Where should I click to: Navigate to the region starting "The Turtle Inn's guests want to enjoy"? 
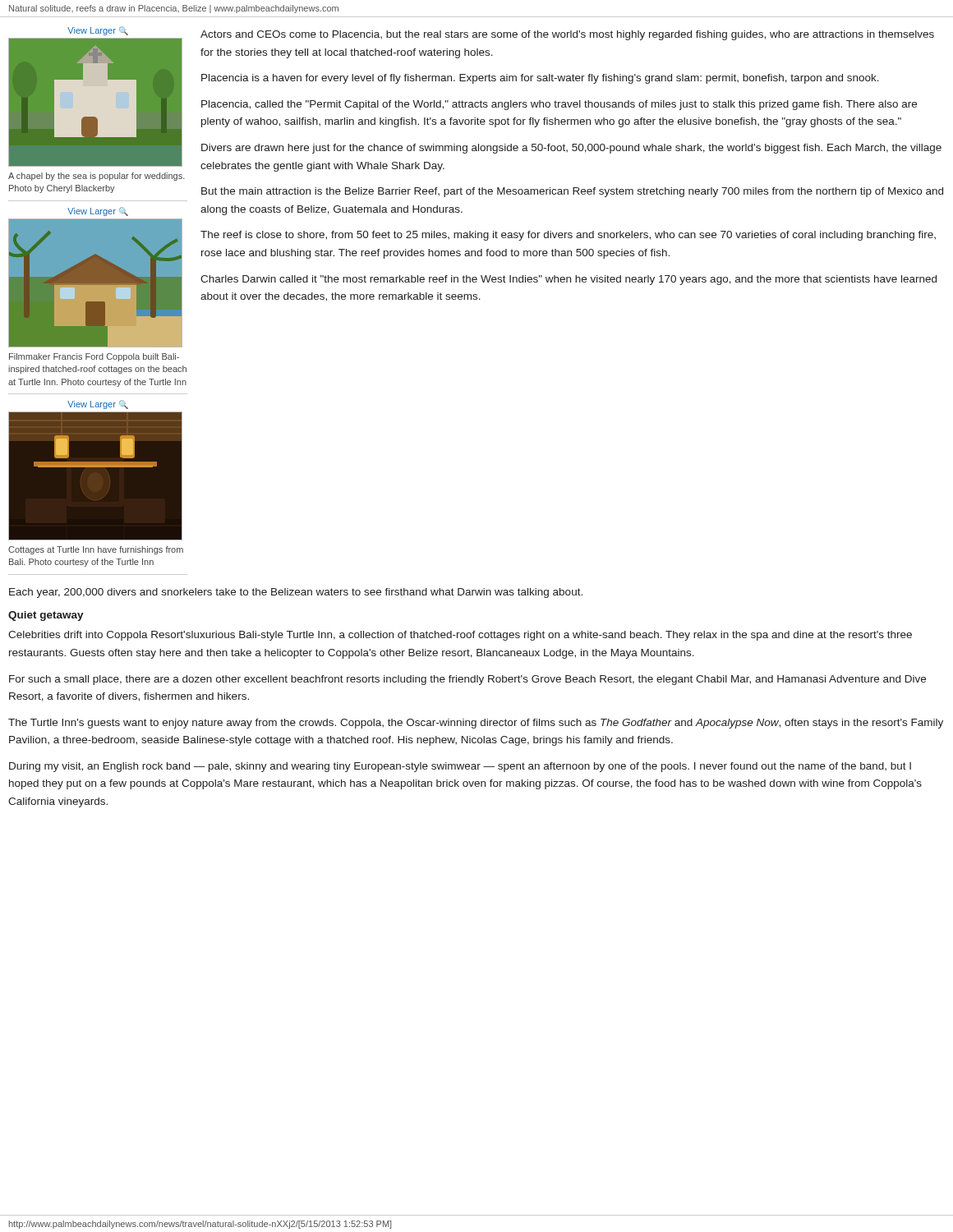[x=476, y=731]
